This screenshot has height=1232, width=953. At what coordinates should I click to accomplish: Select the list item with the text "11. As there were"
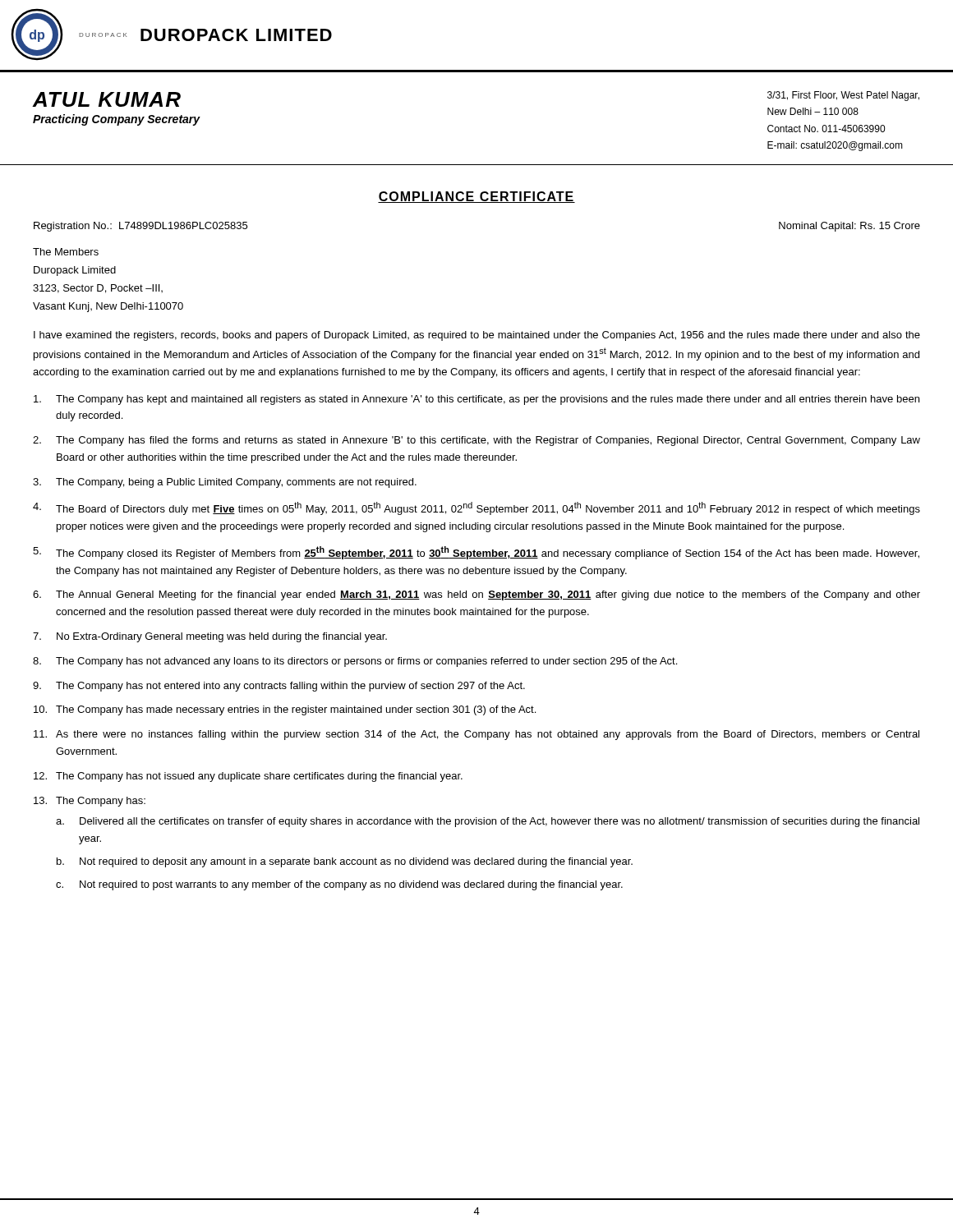(x=476, y=743)
